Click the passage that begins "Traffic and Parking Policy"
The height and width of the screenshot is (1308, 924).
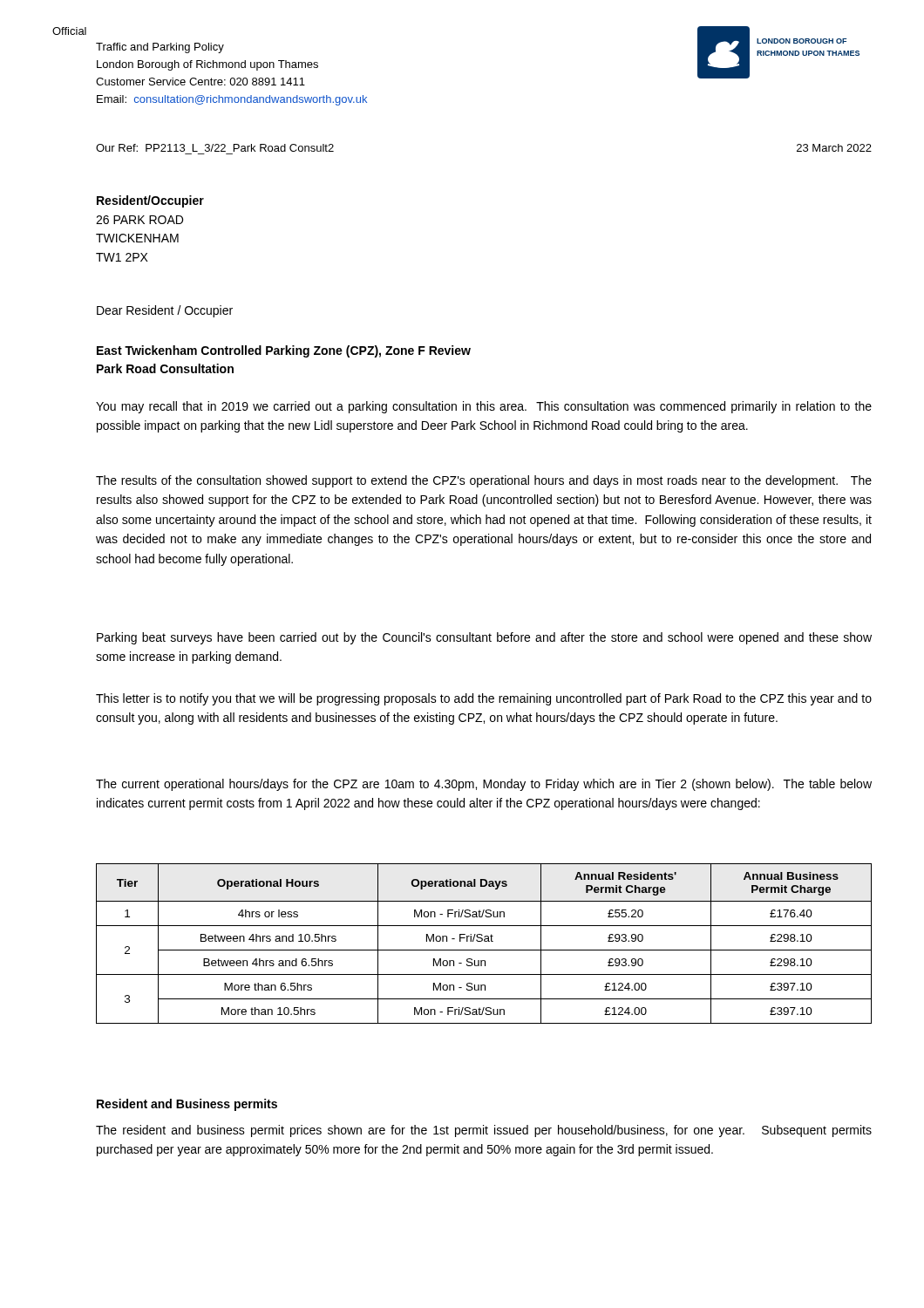[x=232, y=73]
